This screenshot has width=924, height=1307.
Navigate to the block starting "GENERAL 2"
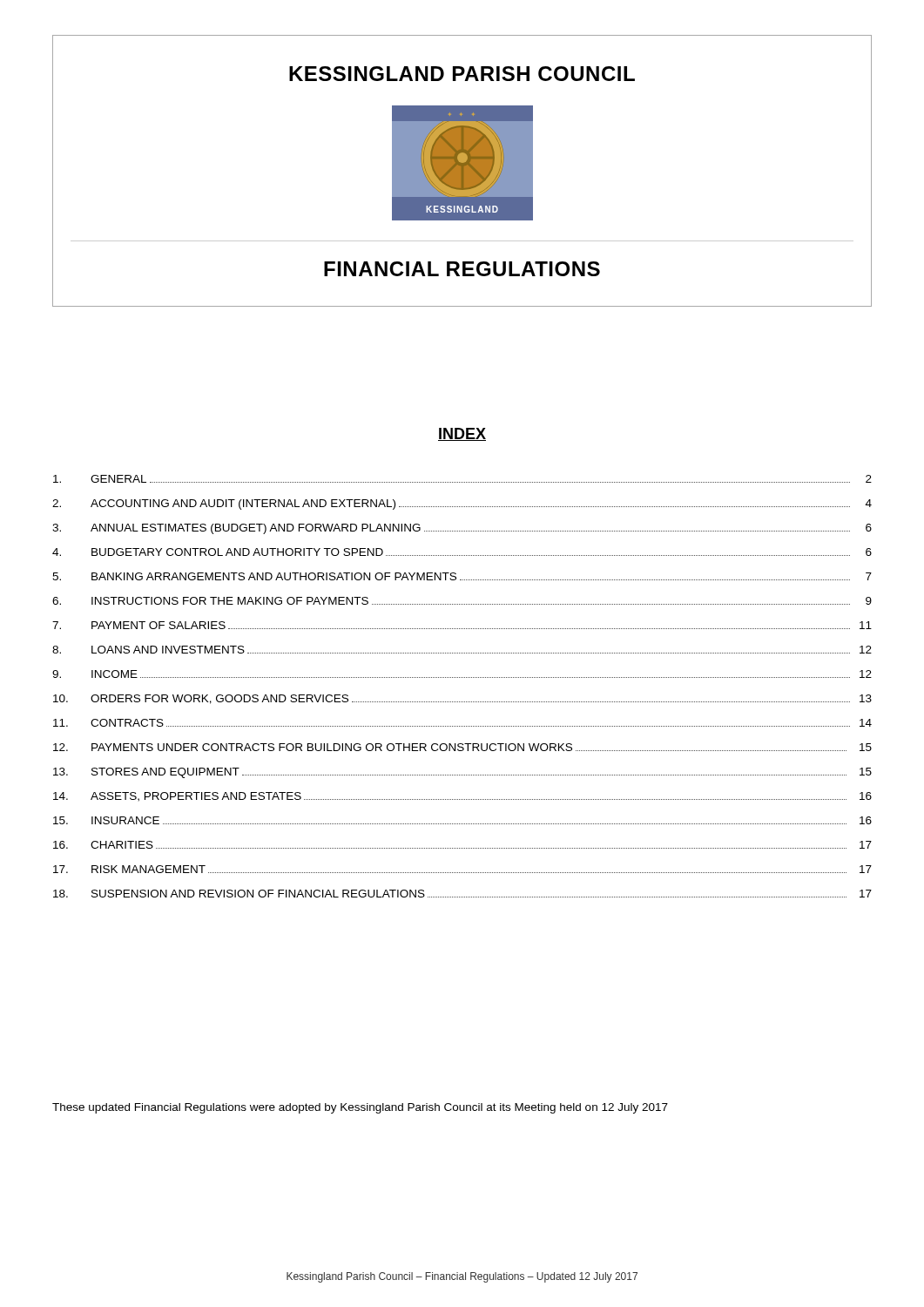pos(462,479)
